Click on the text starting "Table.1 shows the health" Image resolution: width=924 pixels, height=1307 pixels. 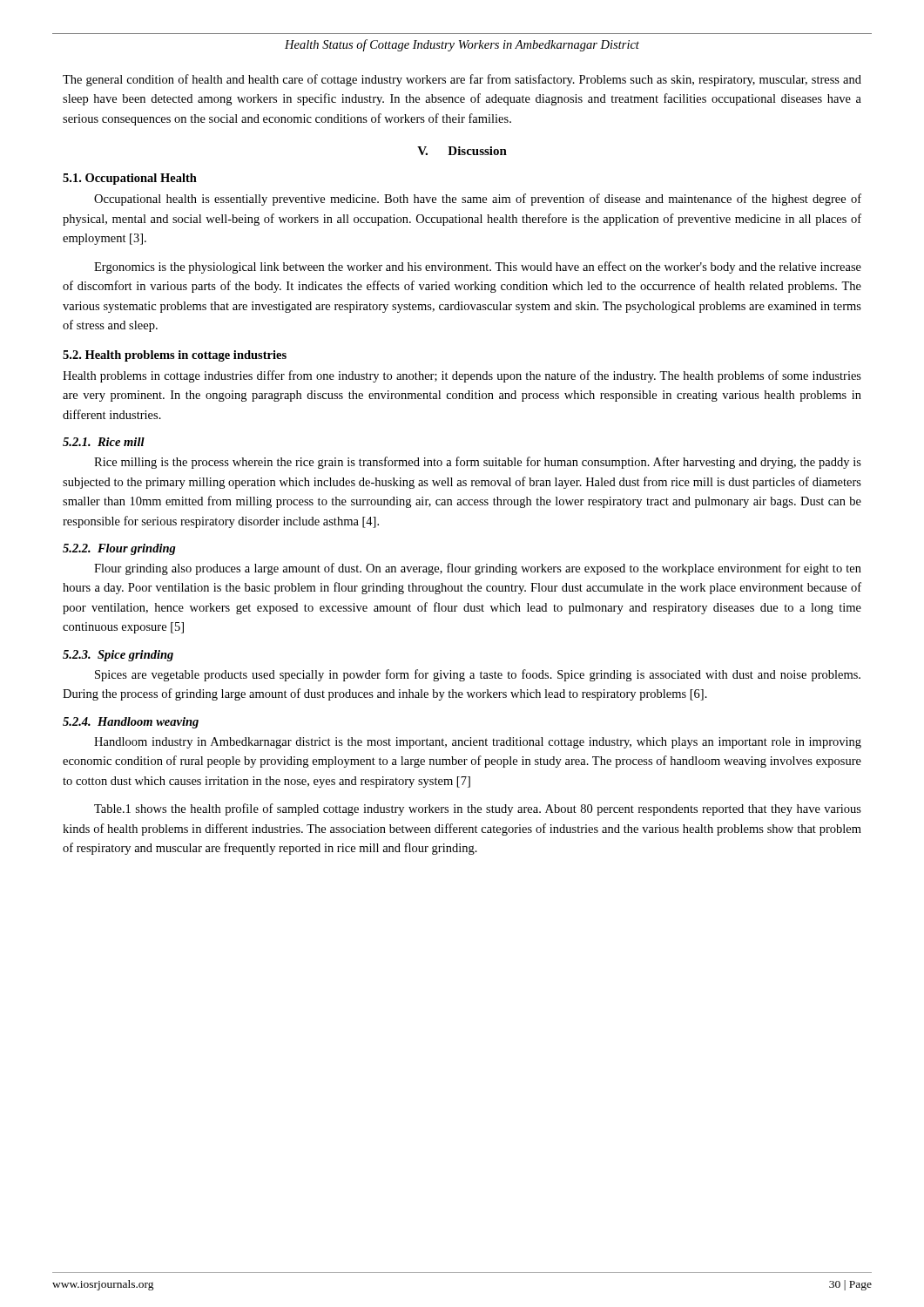tap(462, 828)
